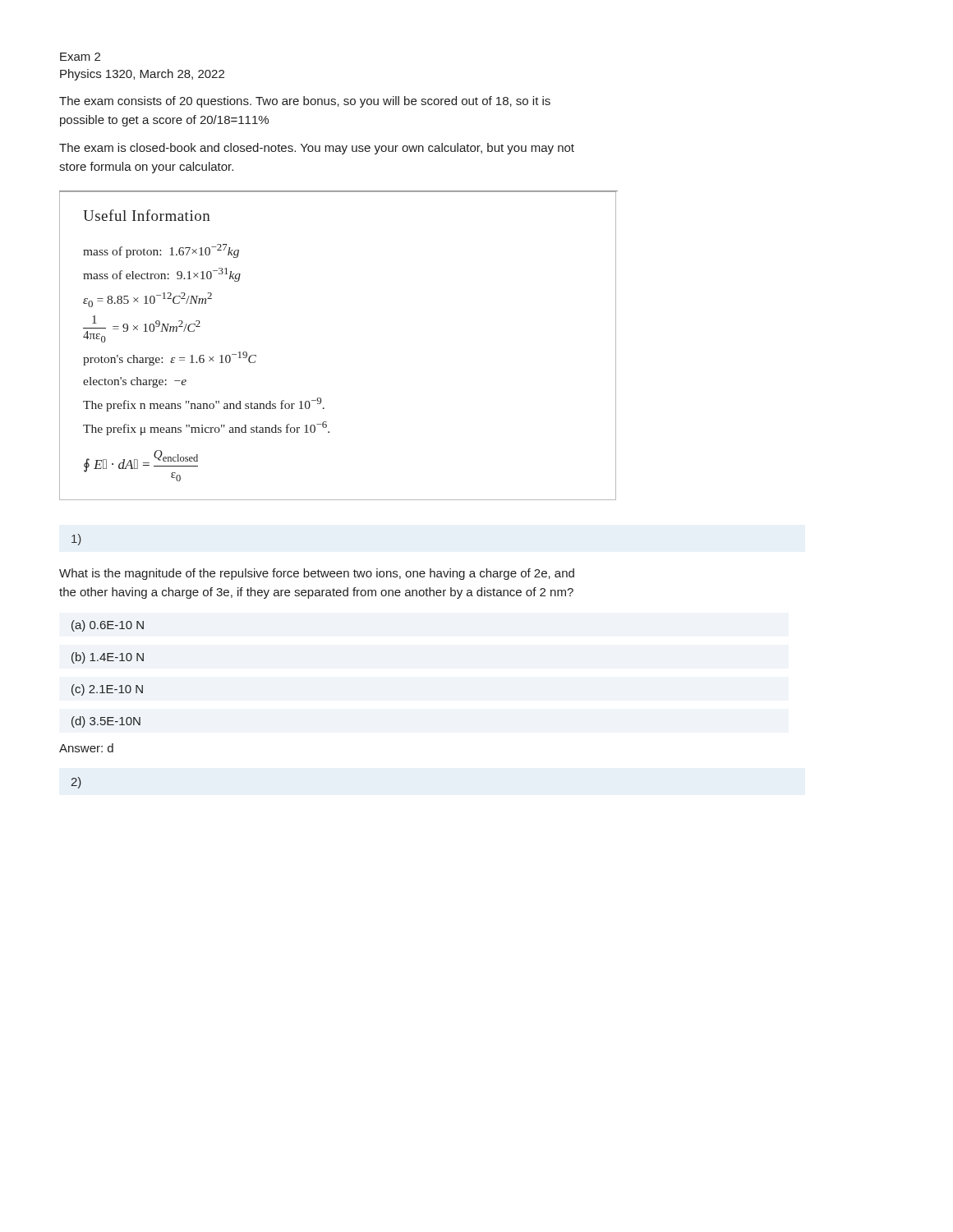Locate the text starting "Useful Information mass of proton: 1.67×10−27kg mass"
The width and height of the screenshot is (953, 1232).
tap(338, 346)
